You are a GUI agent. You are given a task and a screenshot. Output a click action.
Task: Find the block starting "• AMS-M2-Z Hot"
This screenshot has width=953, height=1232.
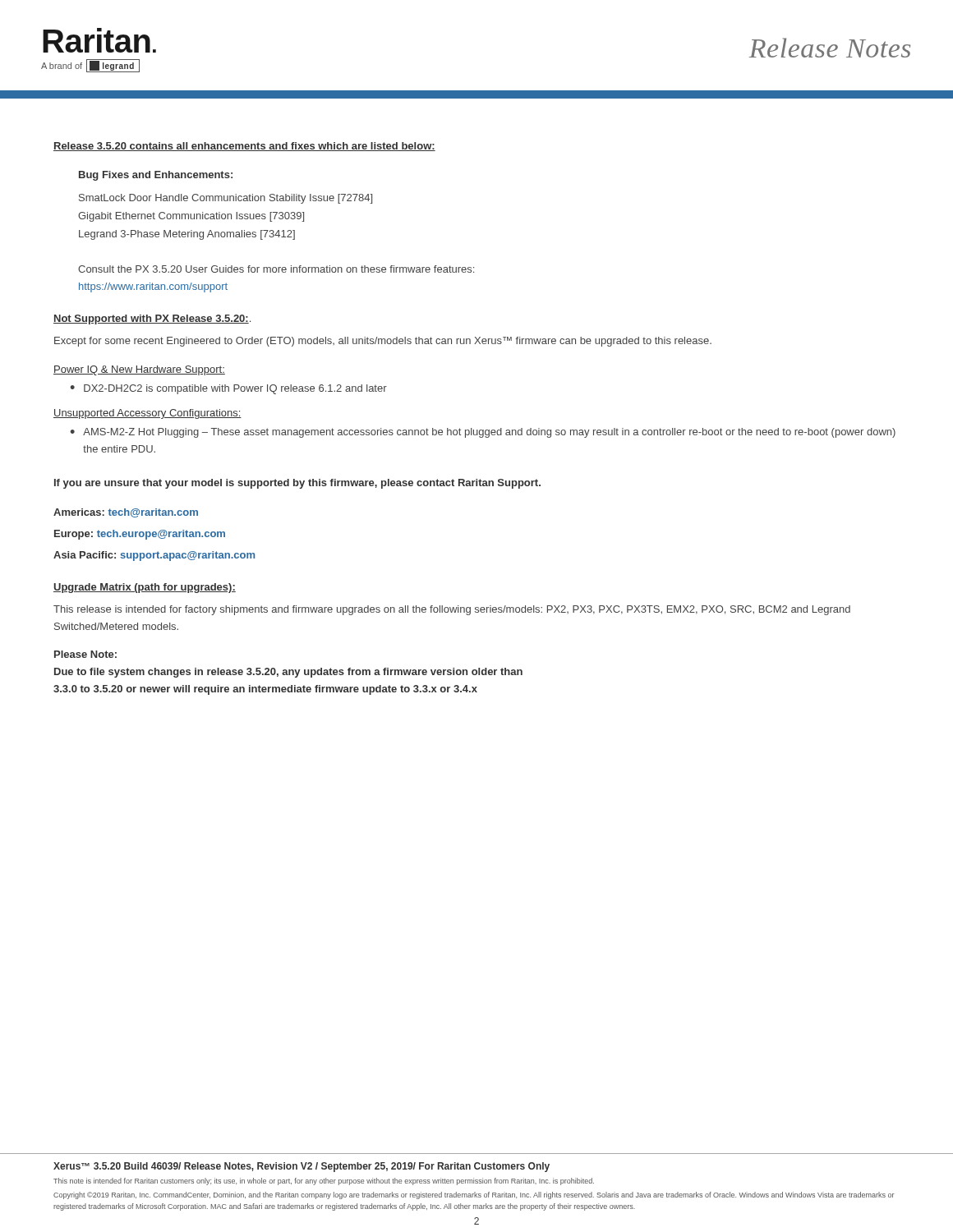(x=485, y=441)
